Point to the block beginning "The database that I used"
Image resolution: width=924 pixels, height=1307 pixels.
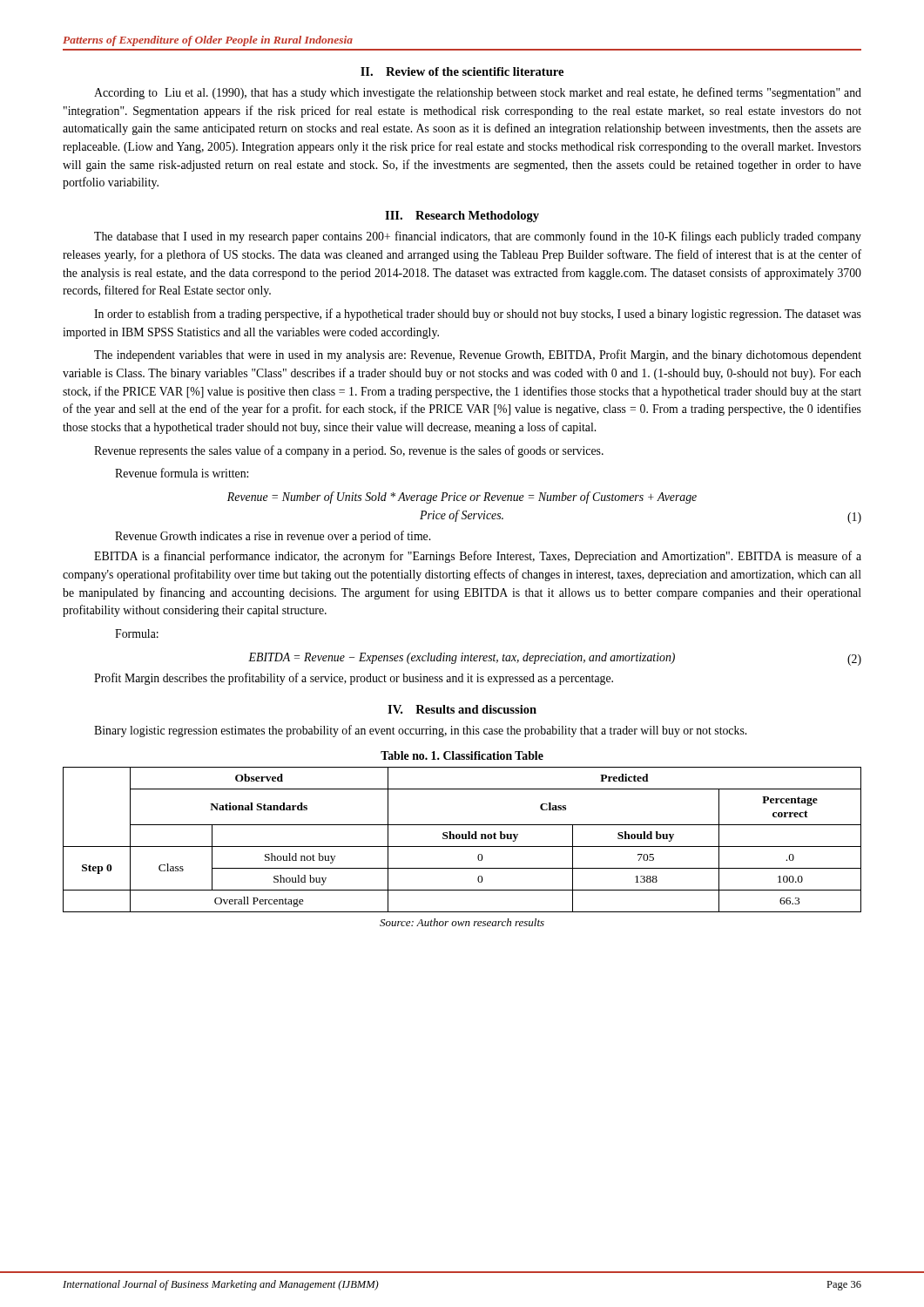462,264
